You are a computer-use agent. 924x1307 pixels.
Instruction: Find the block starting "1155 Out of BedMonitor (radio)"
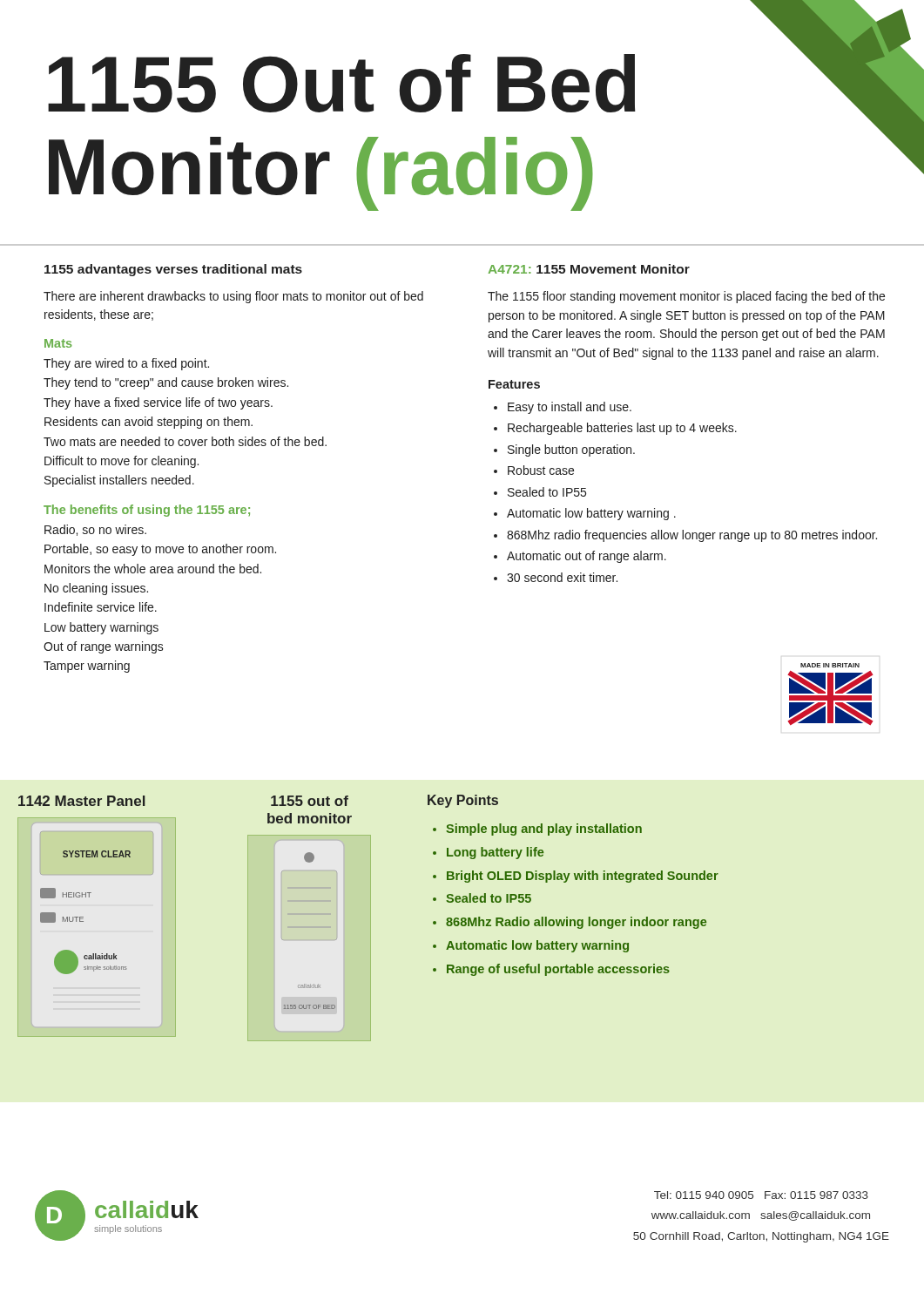click(x=361, y=126)
